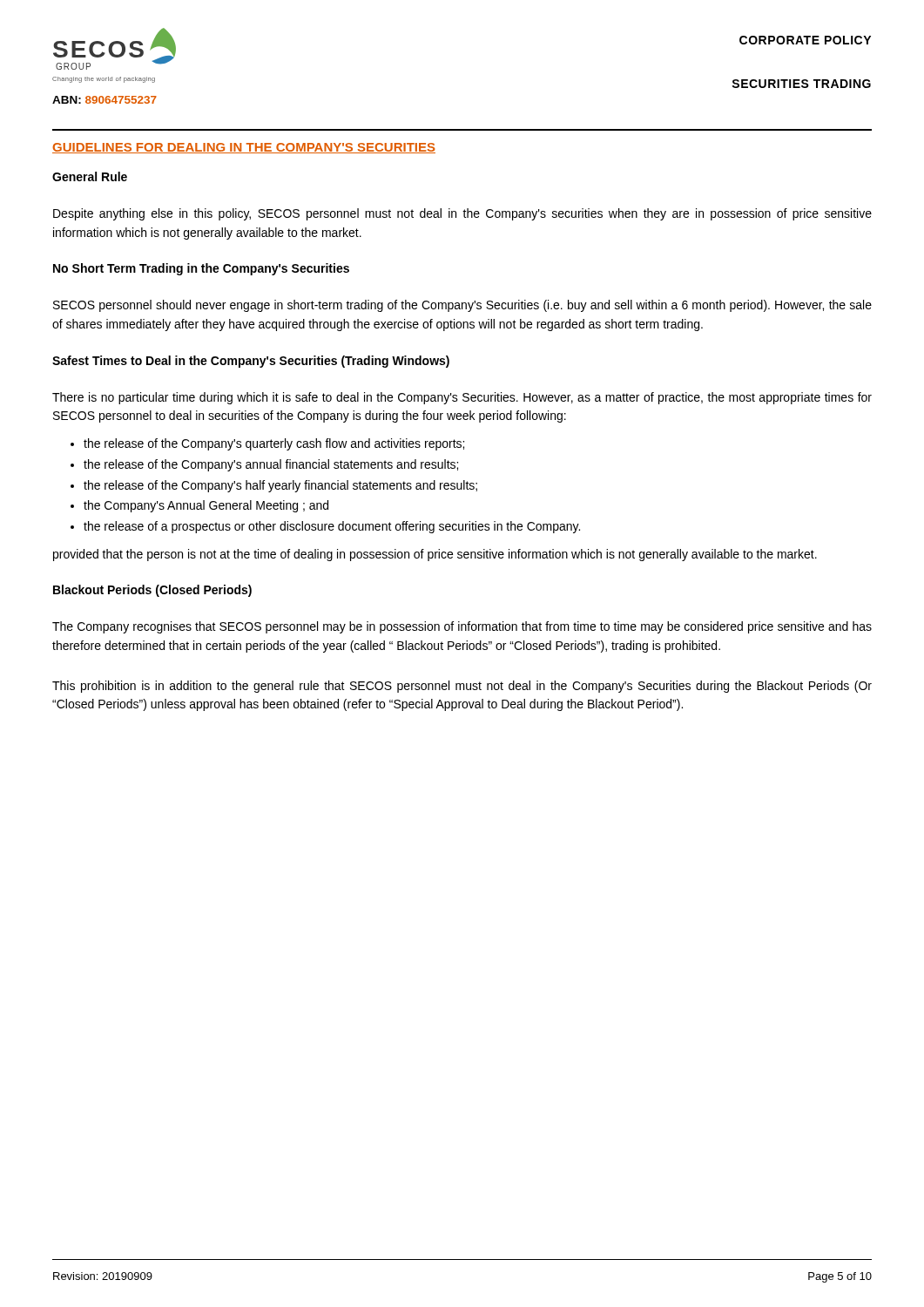This screenshot has height=1307, width=924.
Task: Locate the section header that reads "General Rule"
Action: coord(90,177)
